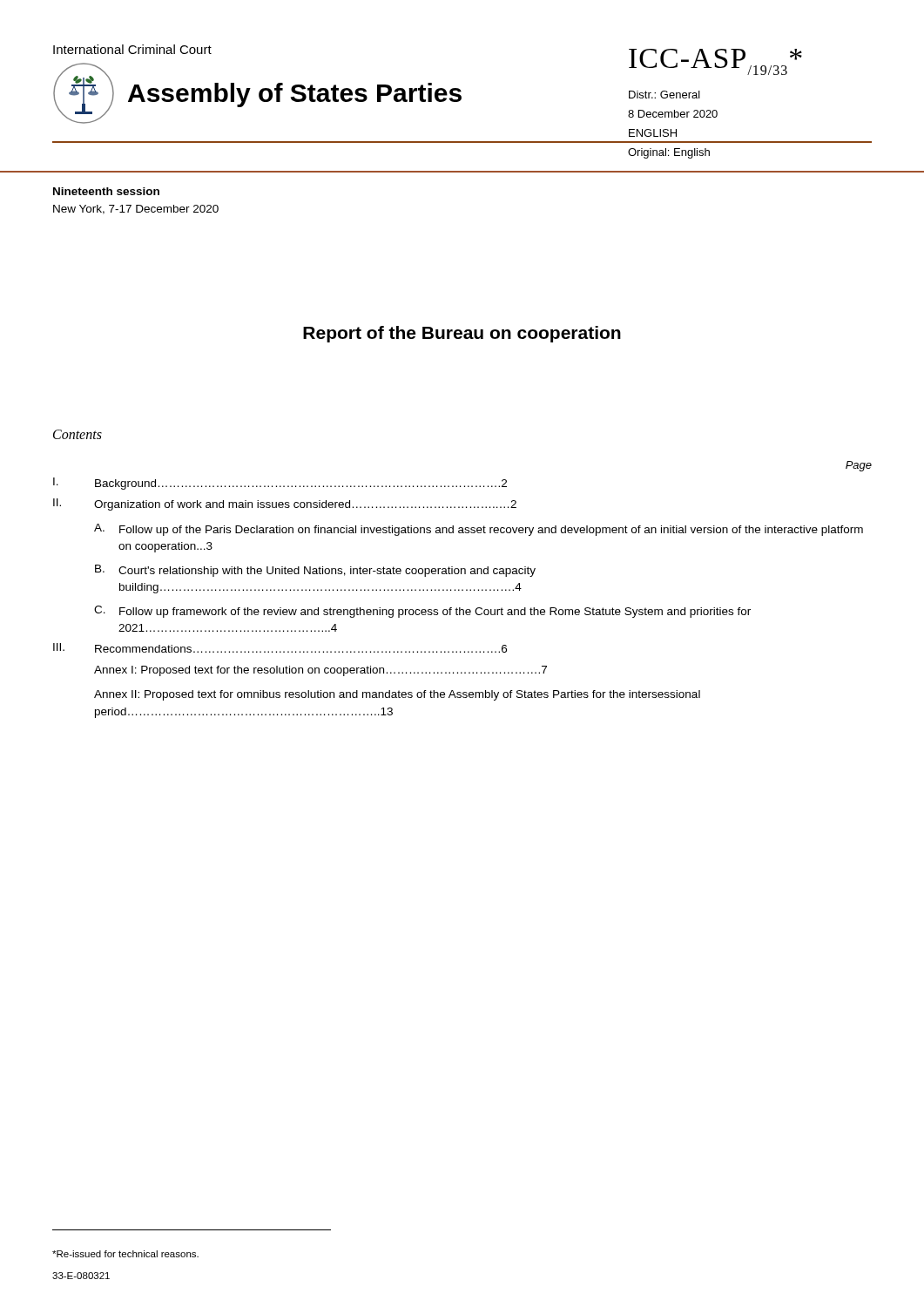This screenshot has width=924, height=1307.
Task: Select the block starting "Nineteenth session New York, 7-17"
Action: tap(136, 201)
